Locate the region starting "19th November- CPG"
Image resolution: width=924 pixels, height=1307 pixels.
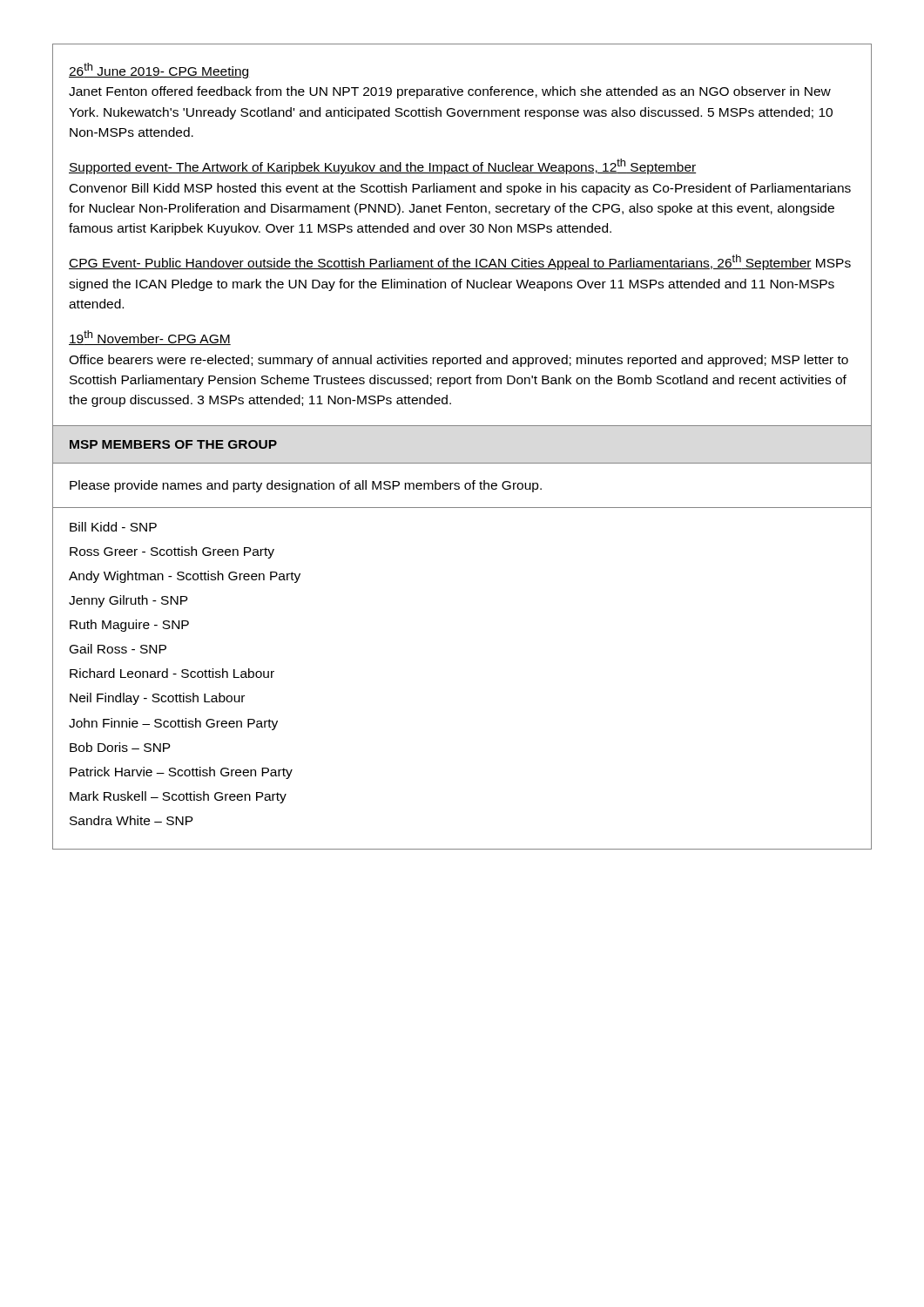pyautogui.click(x=462, y=368)
